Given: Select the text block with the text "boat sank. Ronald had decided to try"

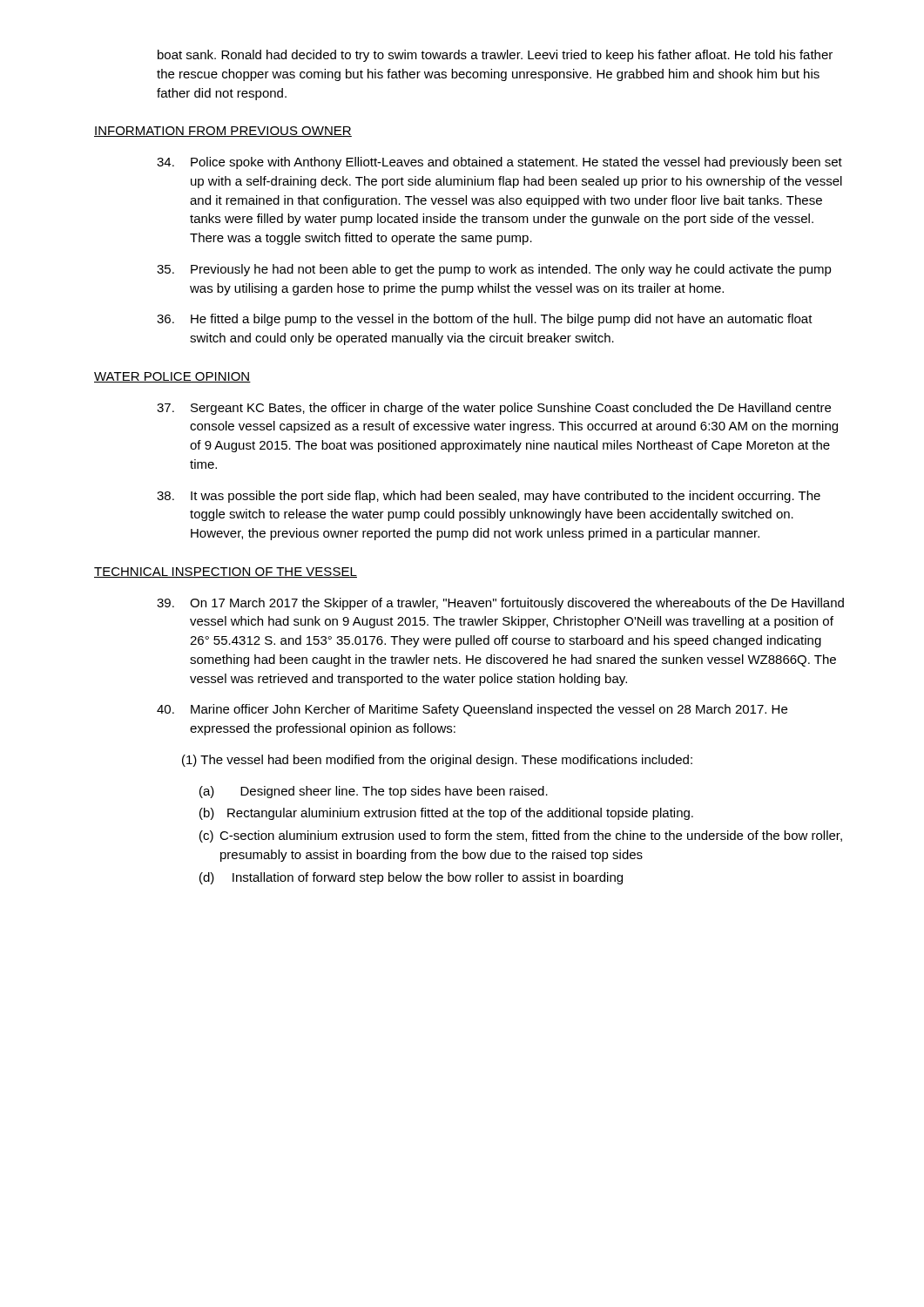Looking at the screenshot, I should [x=503, y=74].
